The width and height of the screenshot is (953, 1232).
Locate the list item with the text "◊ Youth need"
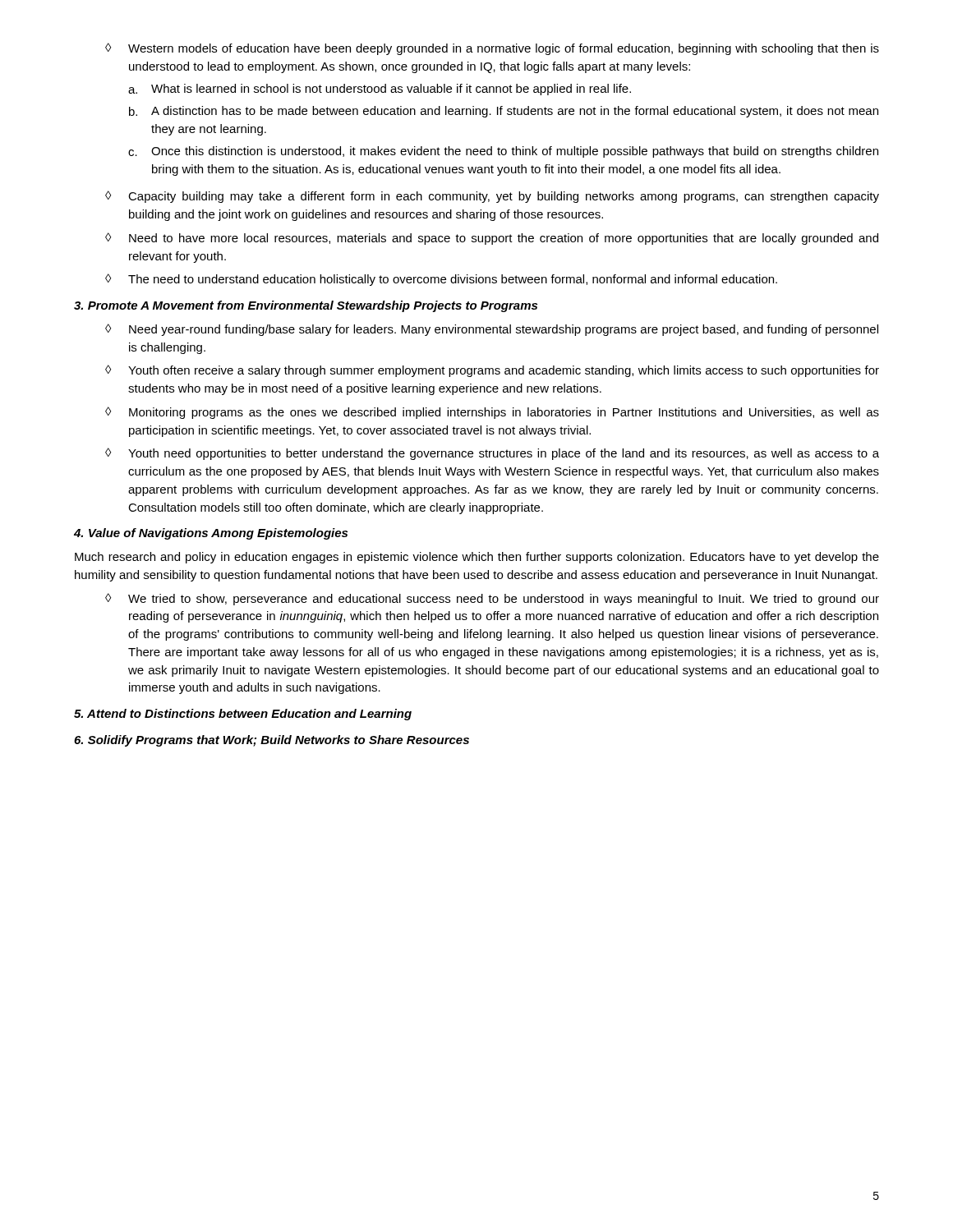492,480
